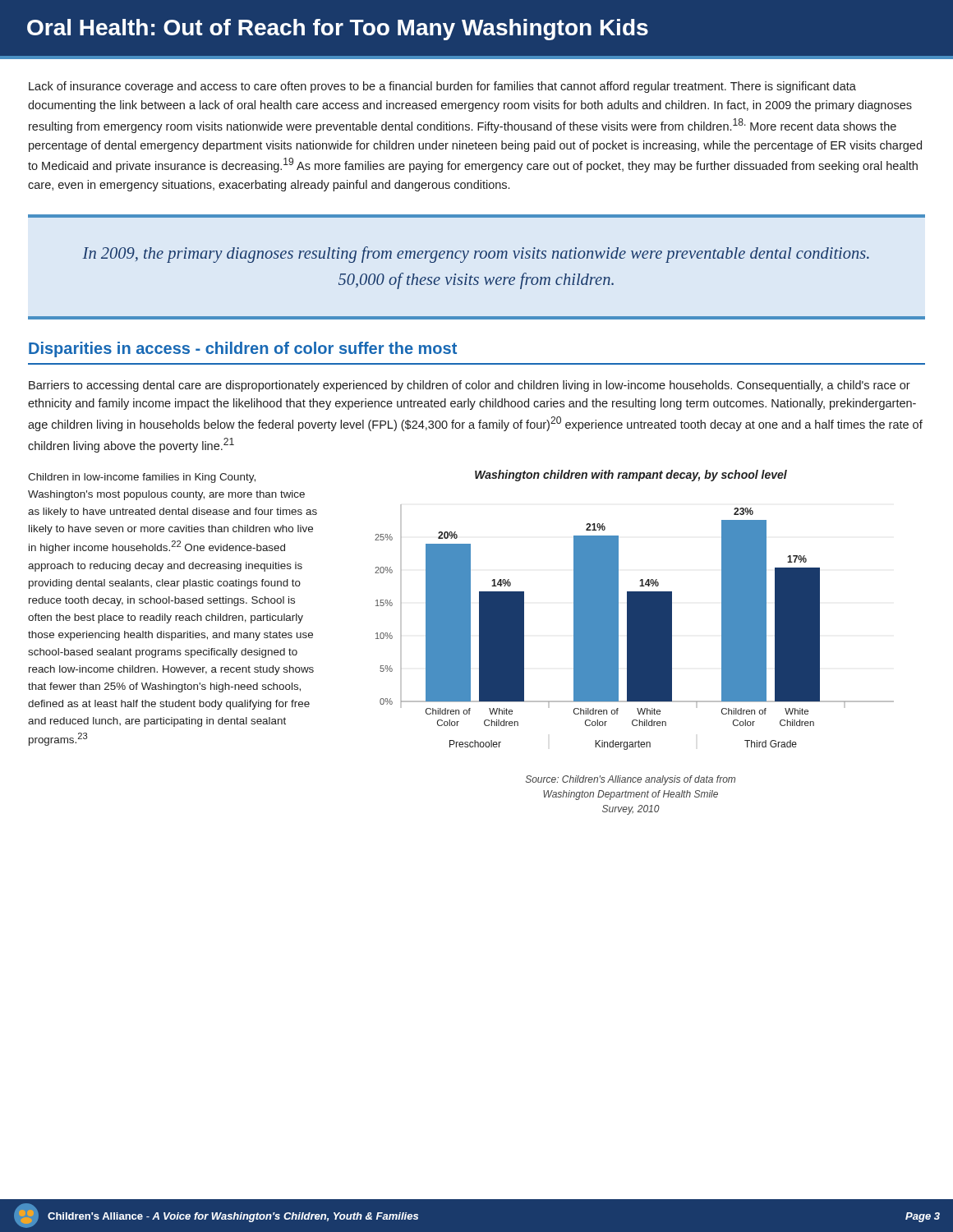This screenshot has height=1232, width=953.
Task: Select the grouped bar chart
Action: point(631,618)
